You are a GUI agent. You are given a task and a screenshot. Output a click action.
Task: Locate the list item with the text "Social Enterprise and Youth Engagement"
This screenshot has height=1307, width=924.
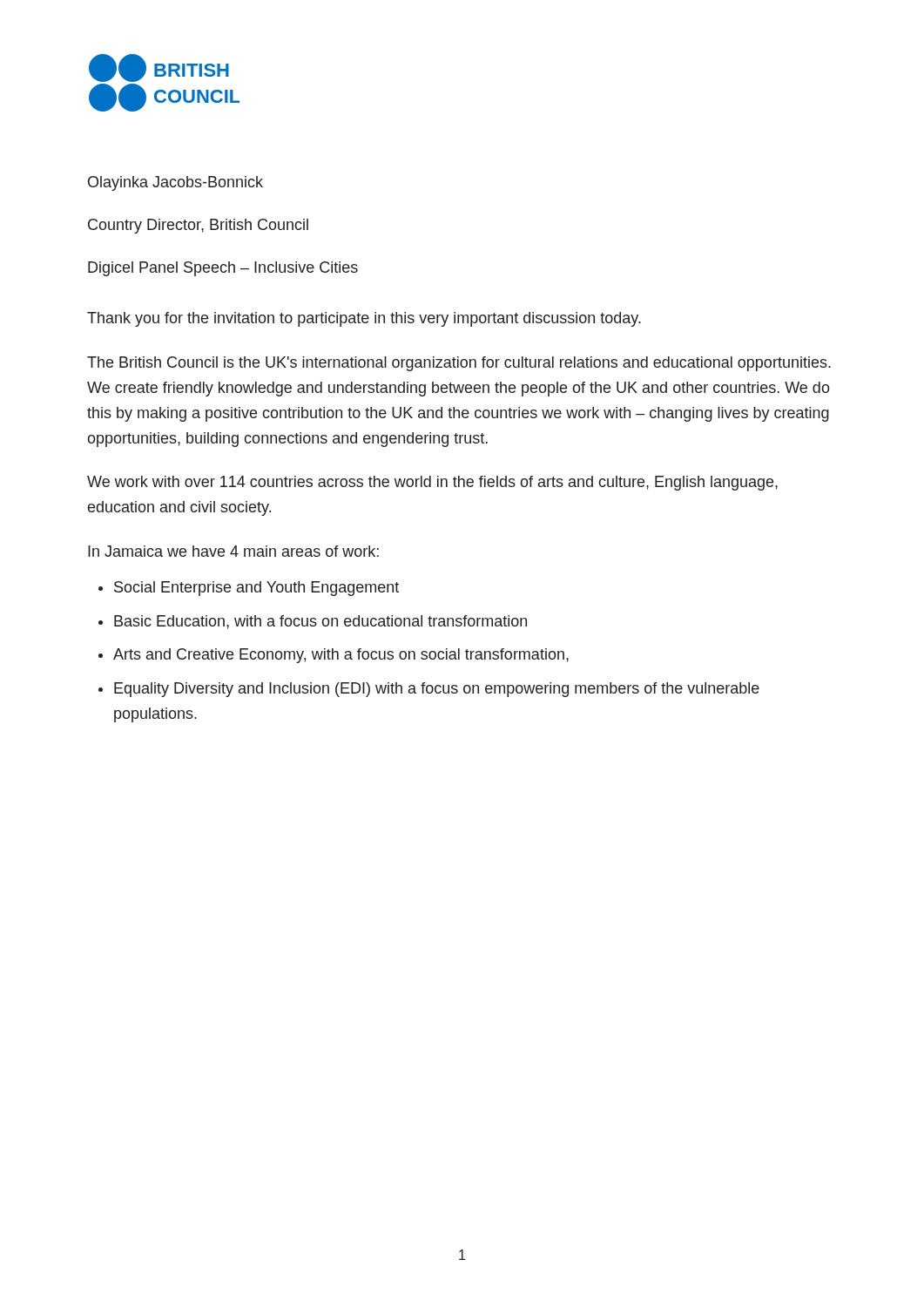[x=256, y=587]
